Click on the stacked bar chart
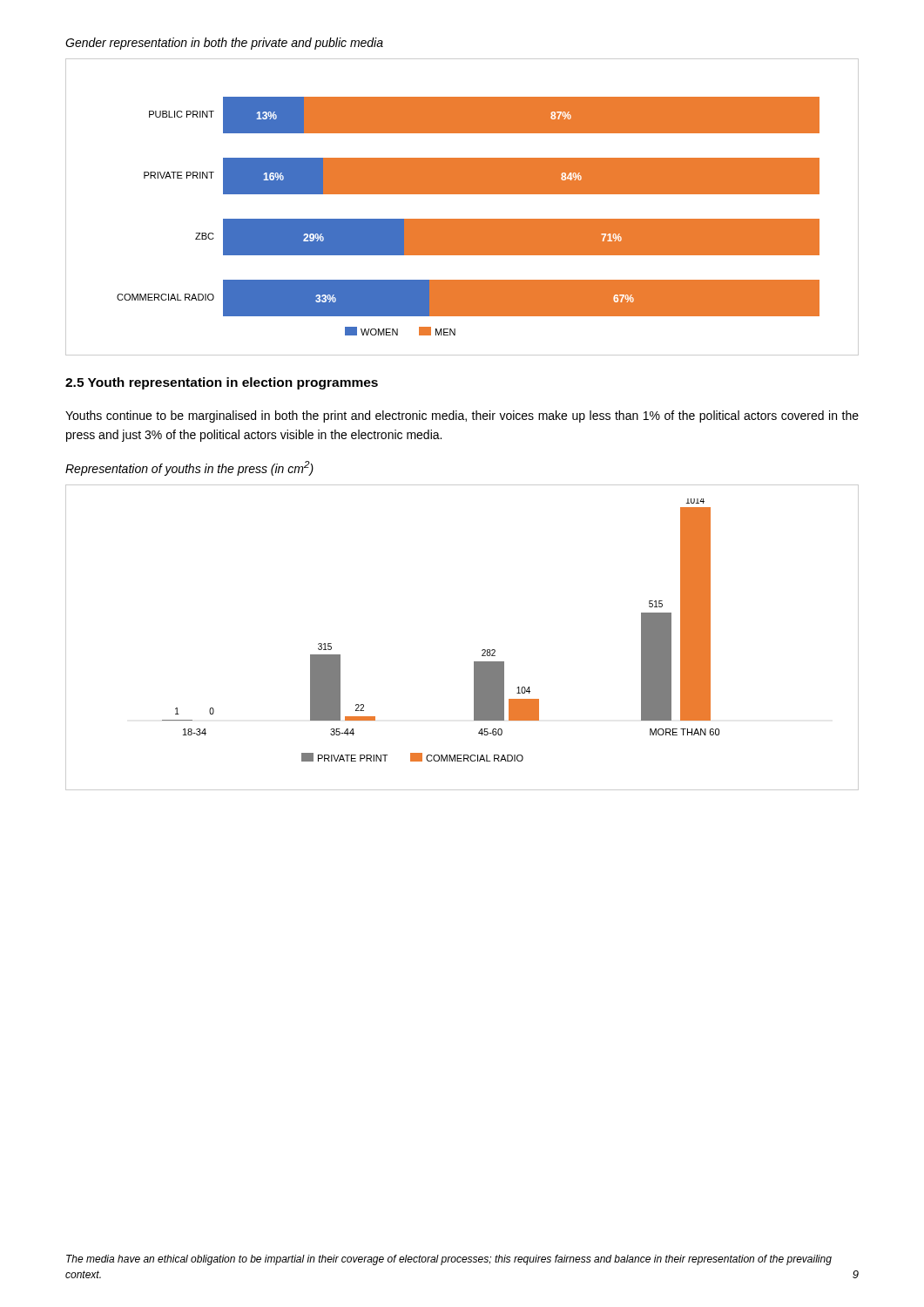The width and height of the screenshot is (924, 1307). point(462,207)
